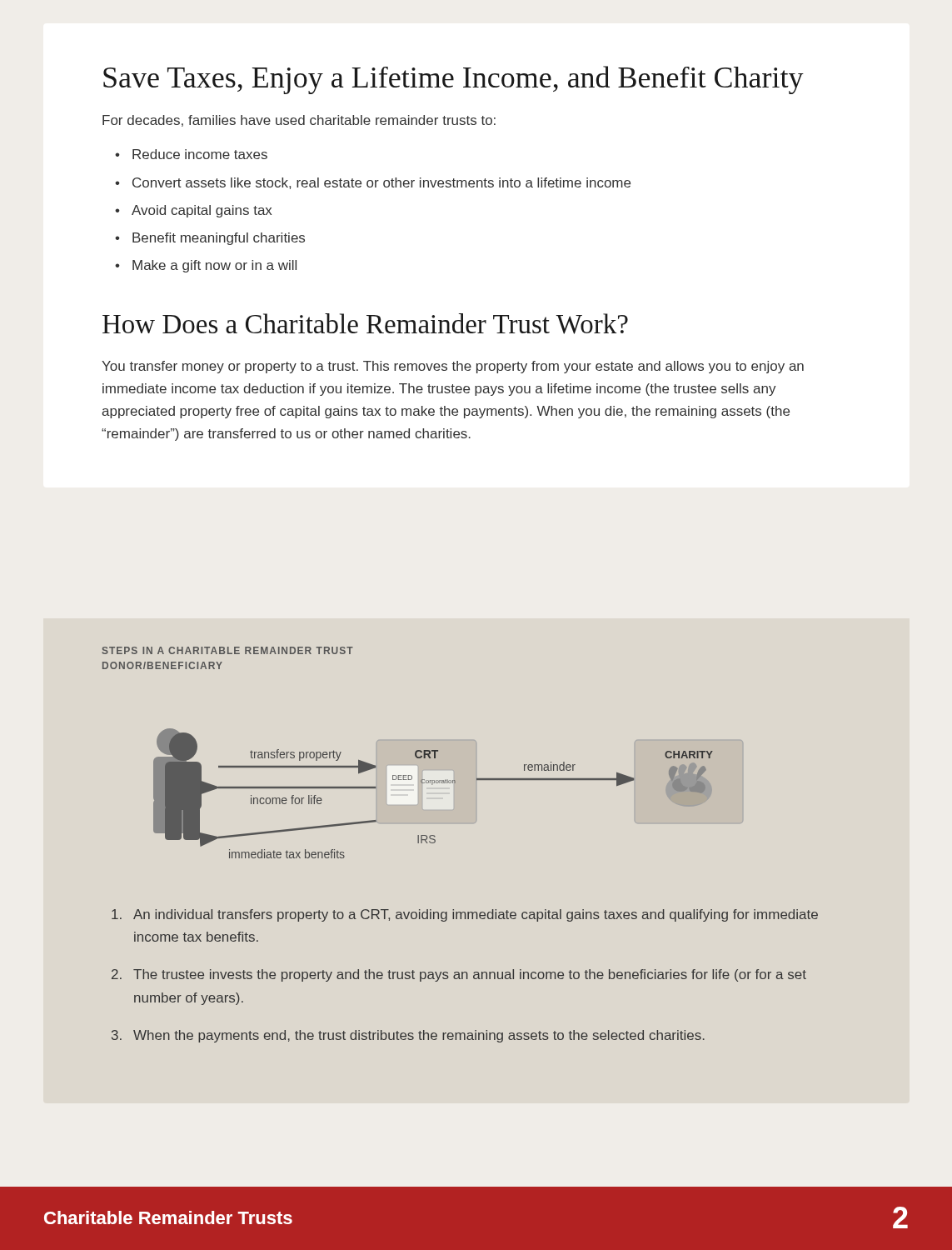Select the flowchart
The height and width of the screenshot is (1250, 952).
tap(476, 788)
